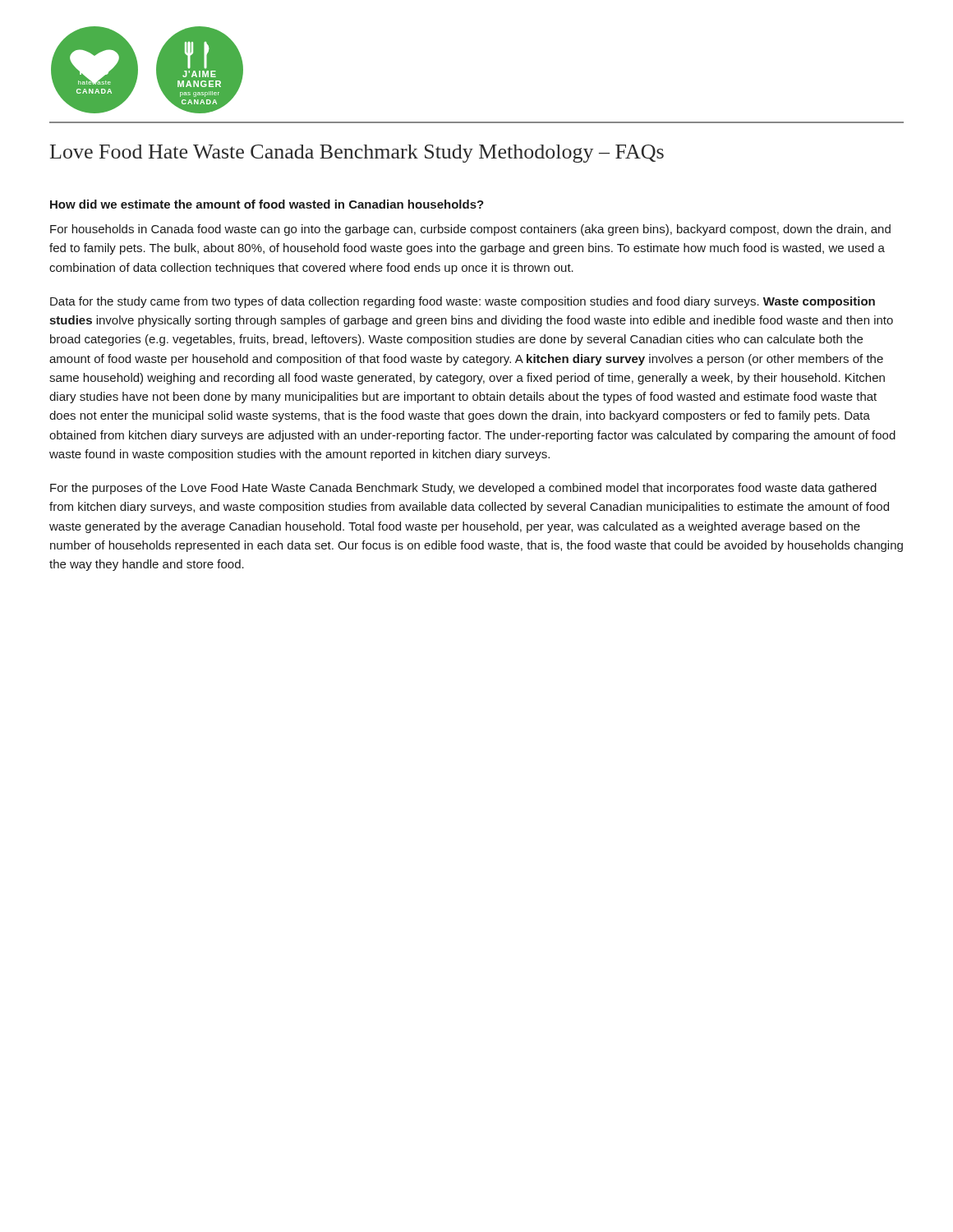Click the section header

[476, 204]
